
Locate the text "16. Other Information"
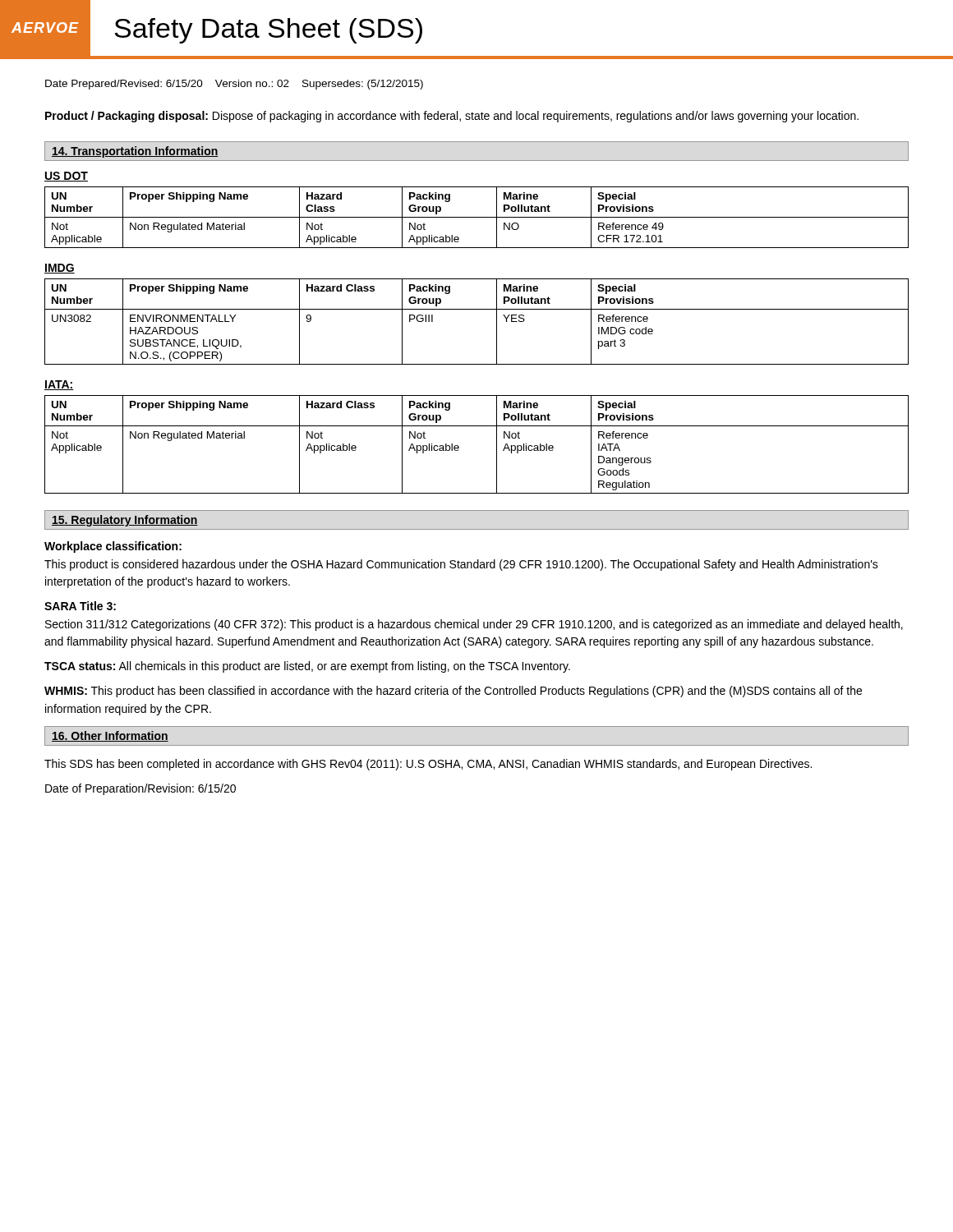click(110, 736)
